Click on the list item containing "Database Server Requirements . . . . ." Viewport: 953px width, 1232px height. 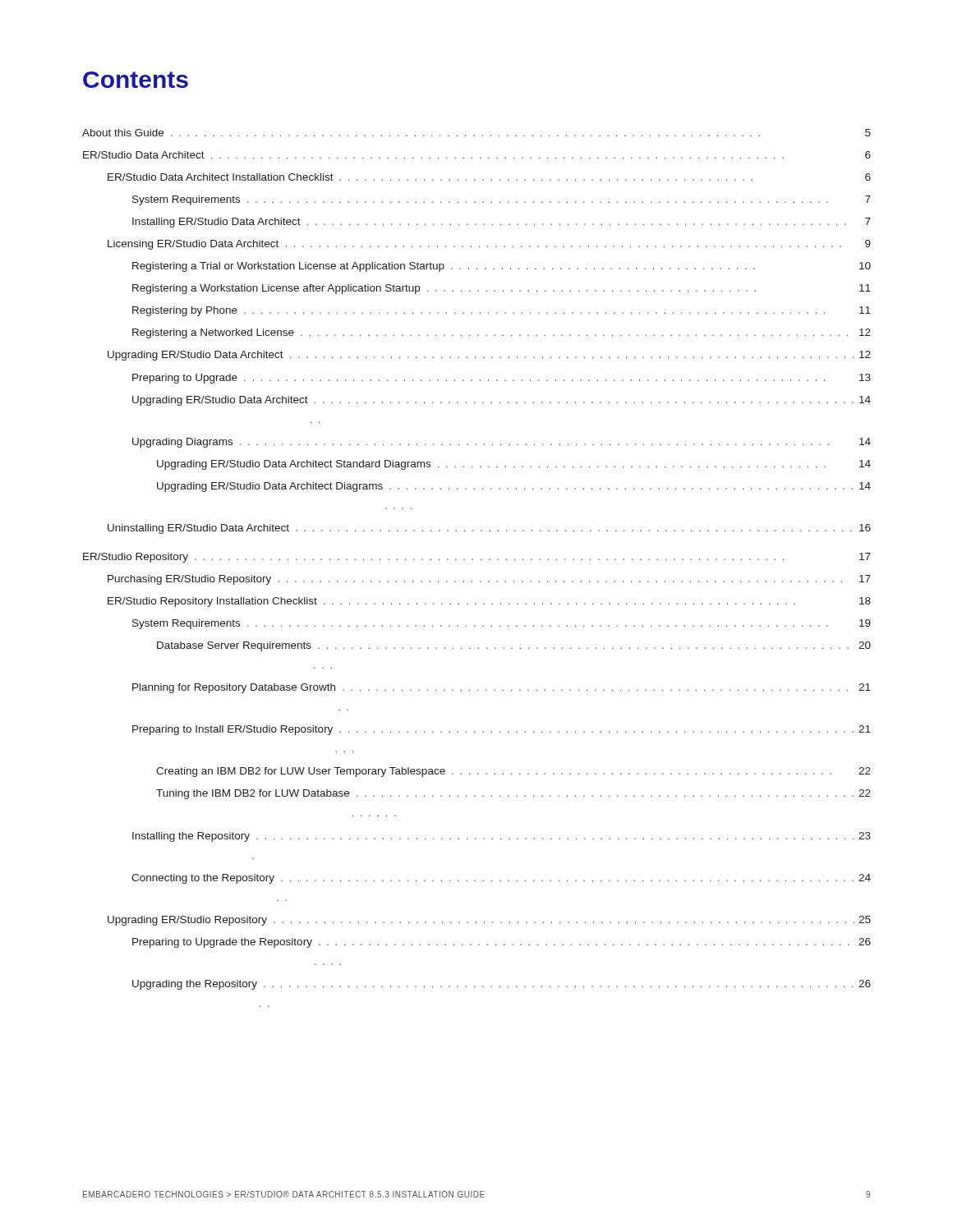(x=513, y=656)
